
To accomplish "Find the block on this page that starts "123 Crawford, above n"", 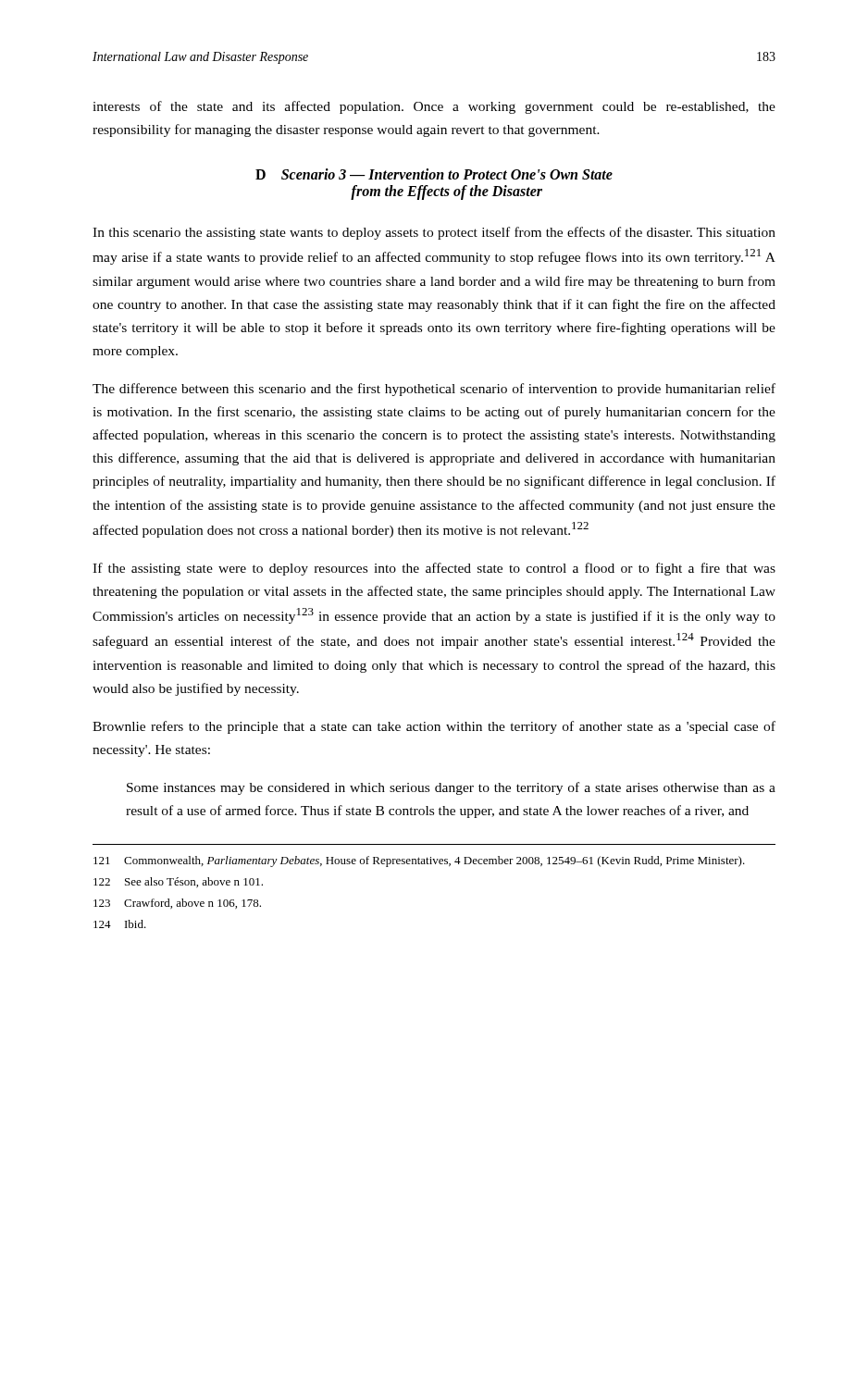I will pos(177,904).
